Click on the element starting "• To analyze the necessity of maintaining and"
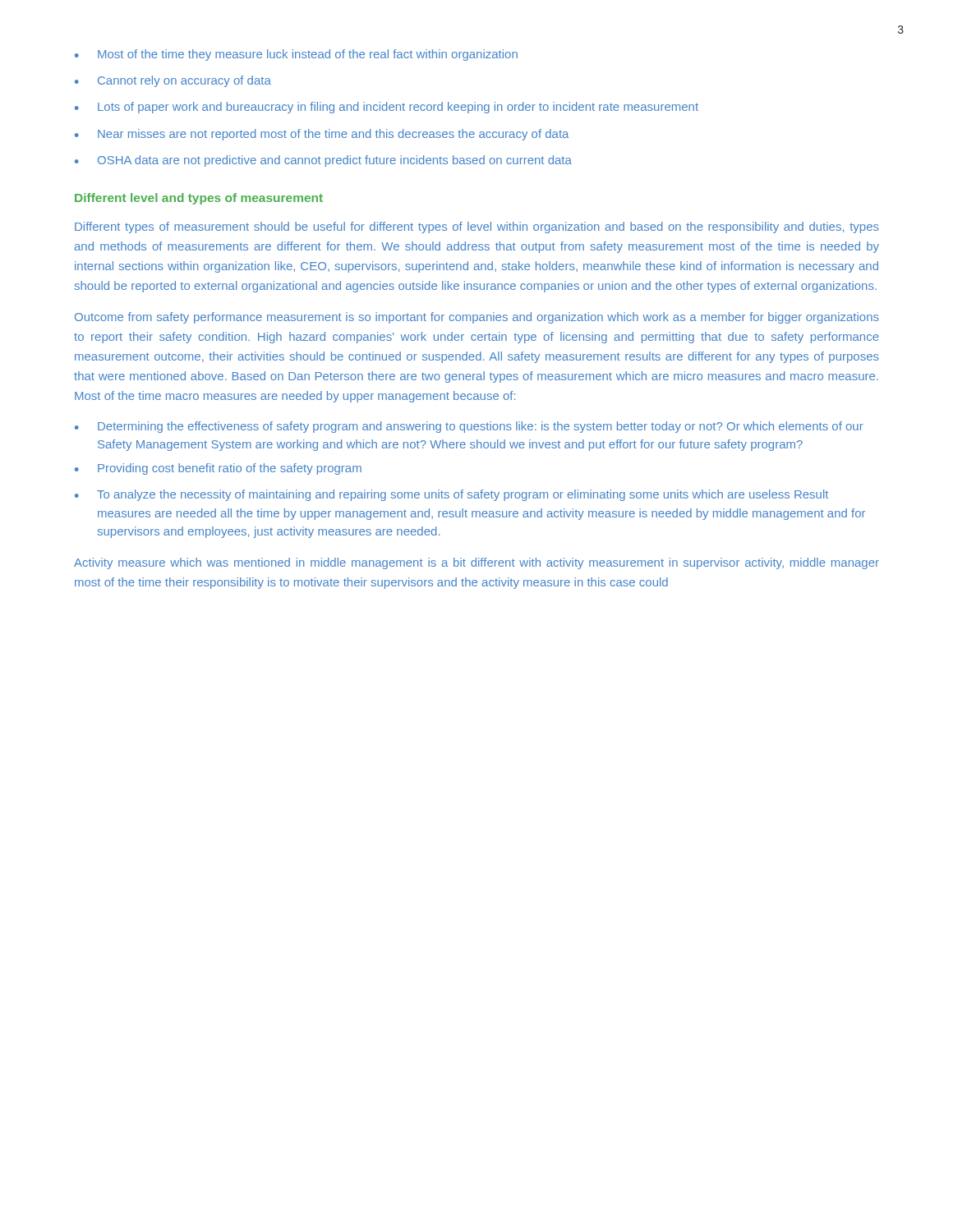This screenshot has height=1232, width=953. [476, 513]
